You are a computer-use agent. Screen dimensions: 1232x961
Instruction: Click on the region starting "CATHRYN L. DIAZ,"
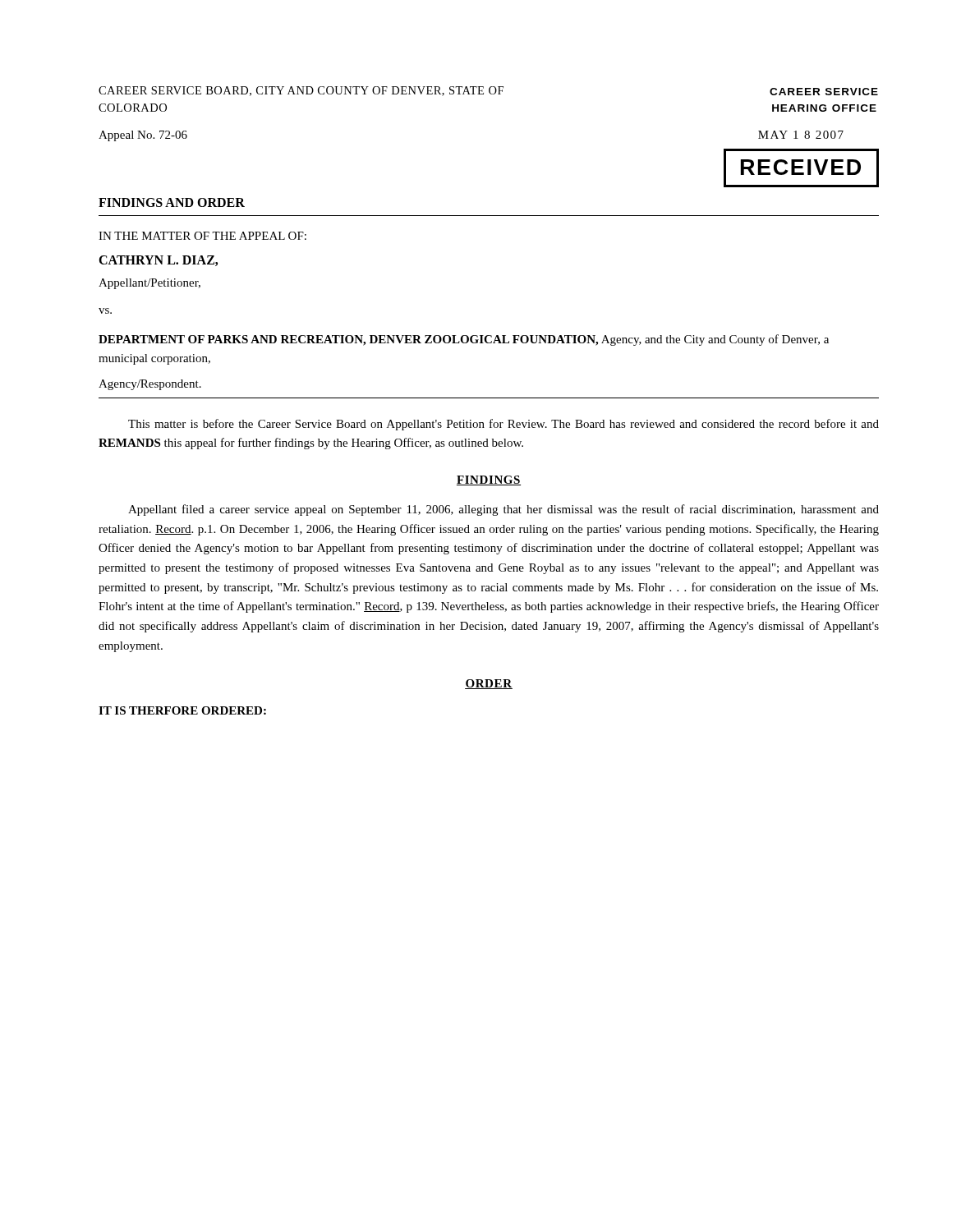pos(158,260)
